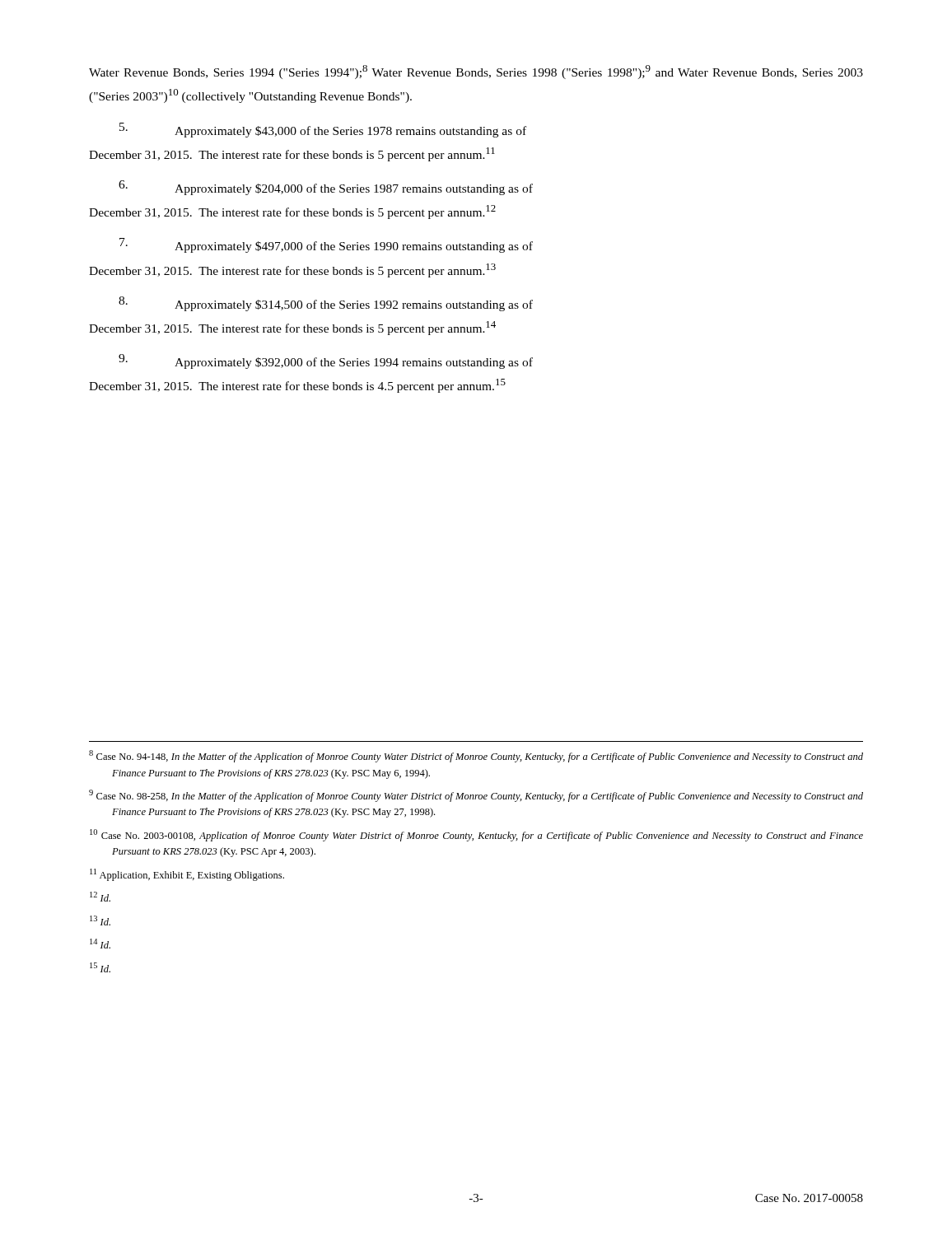Image resolution: width=952 pixels, height=1235 pixels.
Task: Find the passage starting "5. Approximately $43,000 of the"
Action: click(476, 142)
